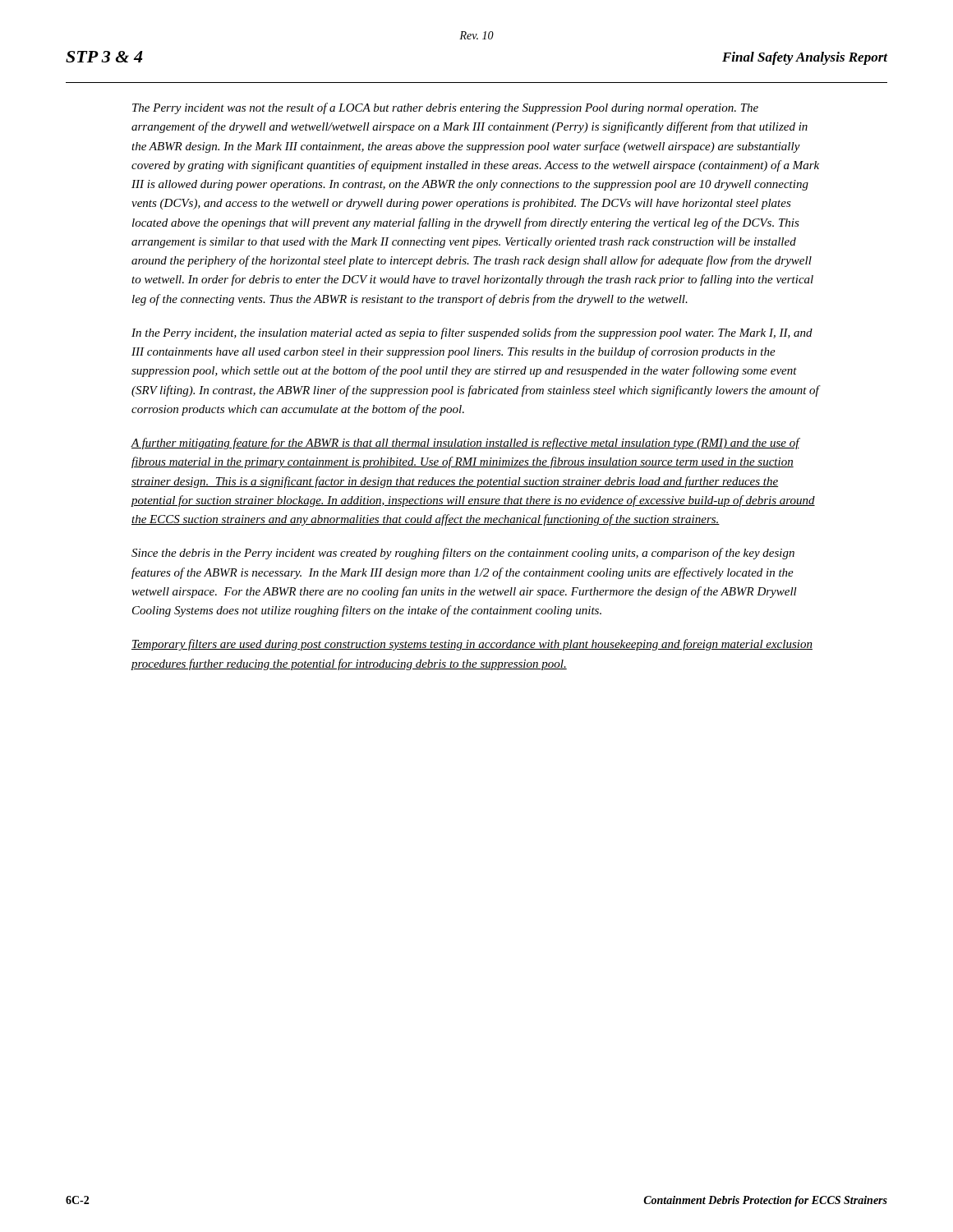Point to the block starting "Temporary filters are used"
The width and height of the screenshot is (953, 1232).
[x=472, y=654]
